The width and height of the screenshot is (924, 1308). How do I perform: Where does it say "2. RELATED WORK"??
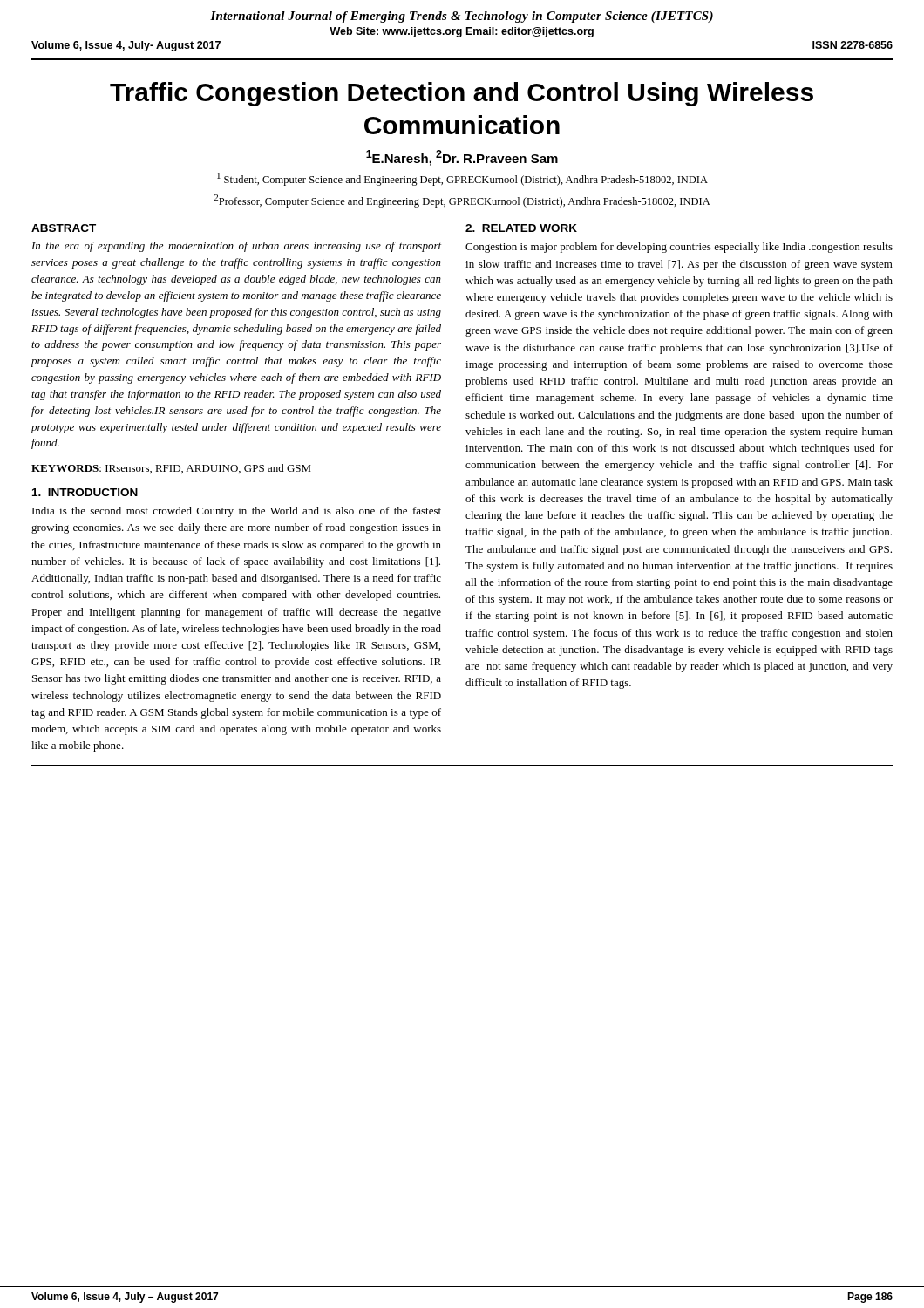point(521,228)
